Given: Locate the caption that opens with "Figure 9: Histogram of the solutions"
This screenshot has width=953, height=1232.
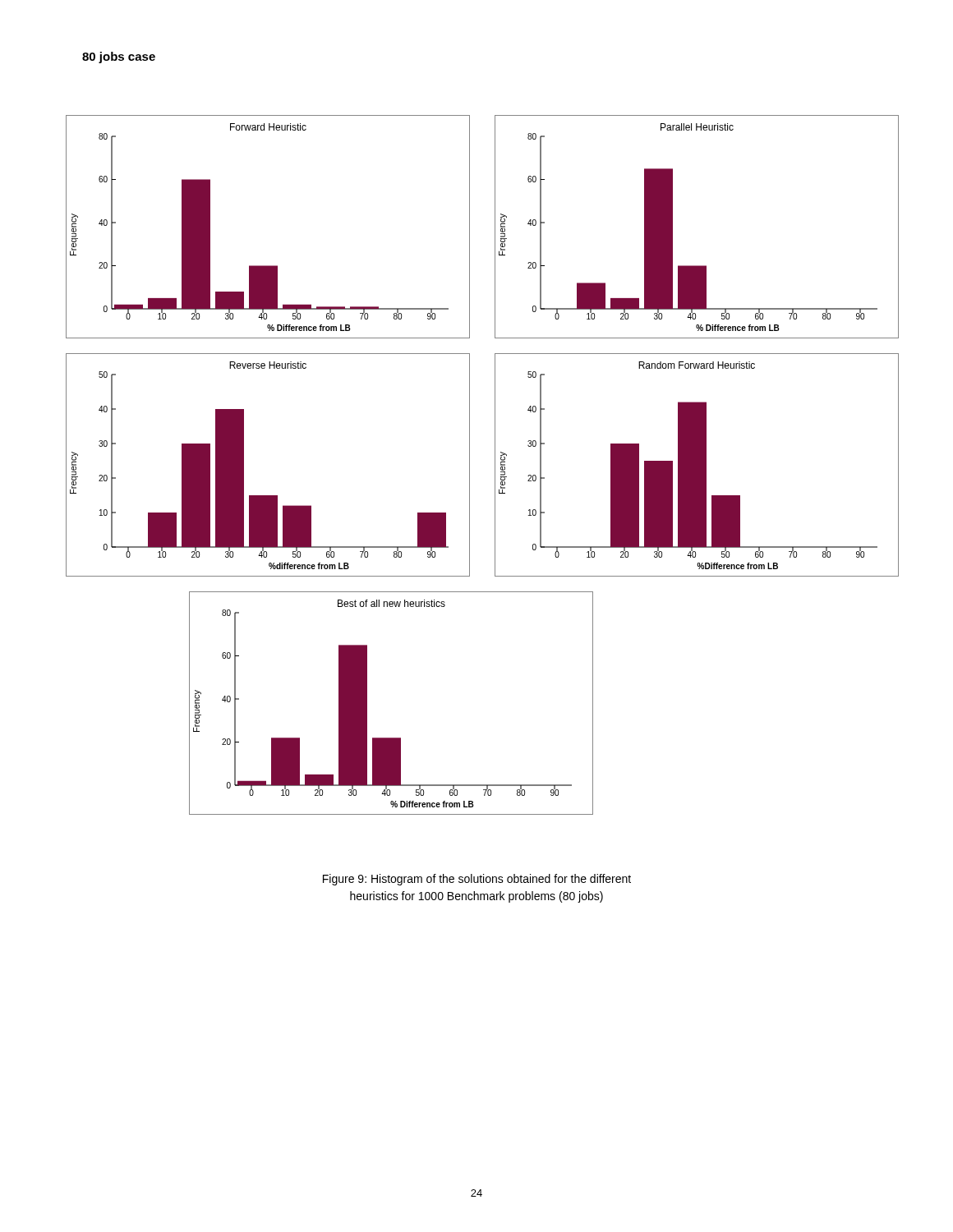Looking at the screenshot, I should tap(476, 887).
